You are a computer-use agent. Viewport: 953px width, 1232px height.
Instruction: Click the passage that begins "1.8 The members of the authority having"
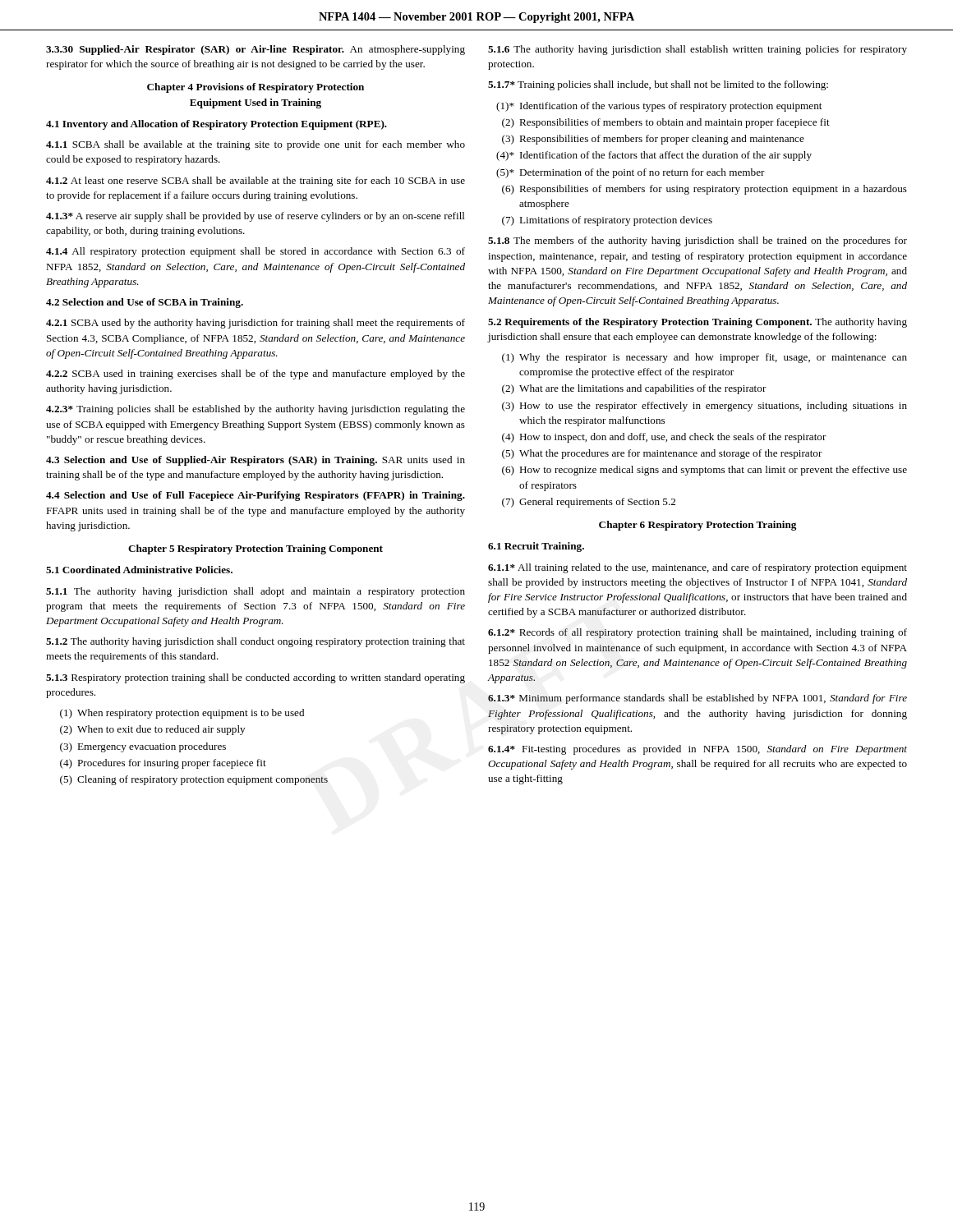point(698,271)
